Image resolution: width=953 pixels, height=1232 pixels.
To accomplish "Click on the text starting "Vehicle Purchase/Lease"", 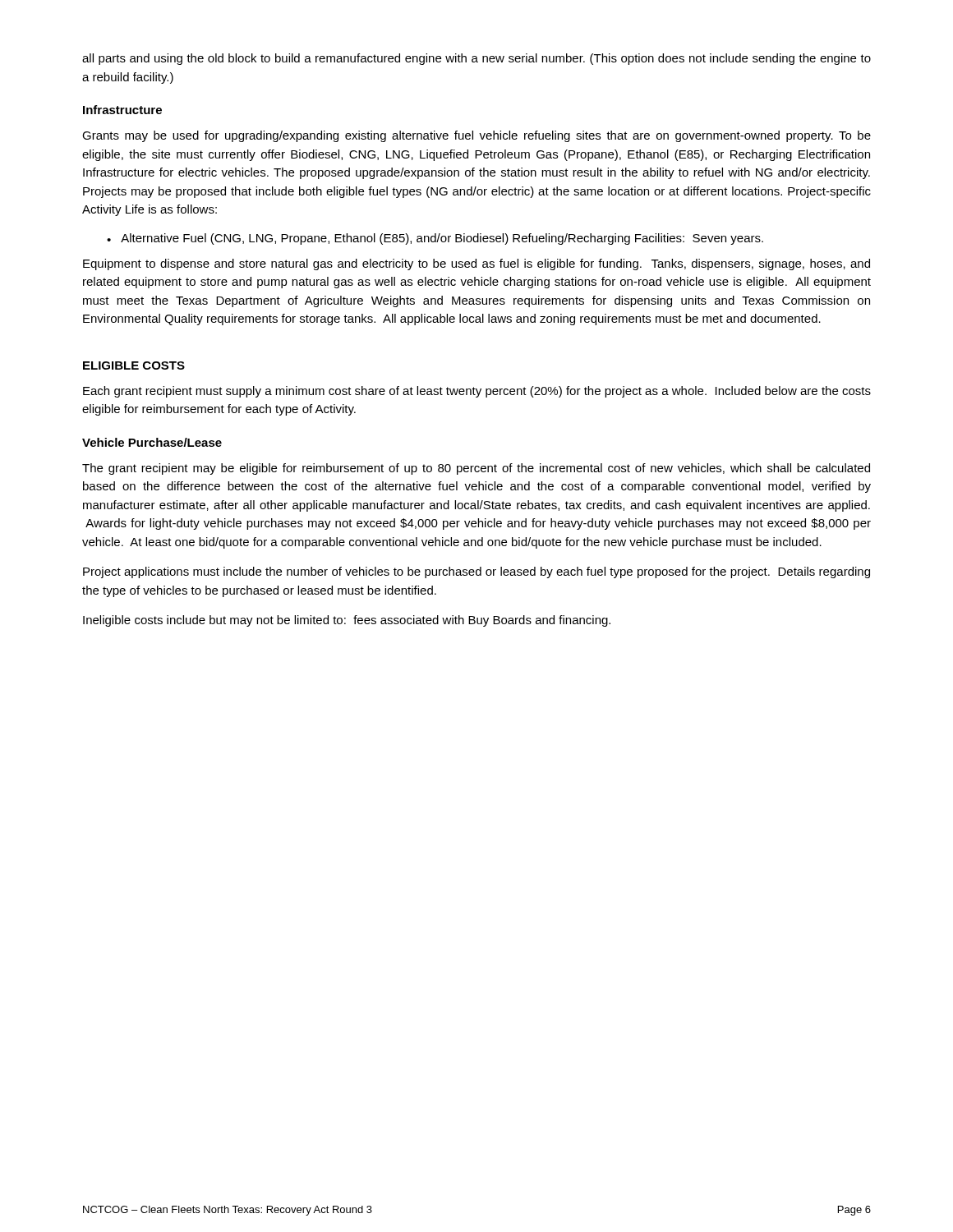I will pyautogui.click(x=152, y=442).
